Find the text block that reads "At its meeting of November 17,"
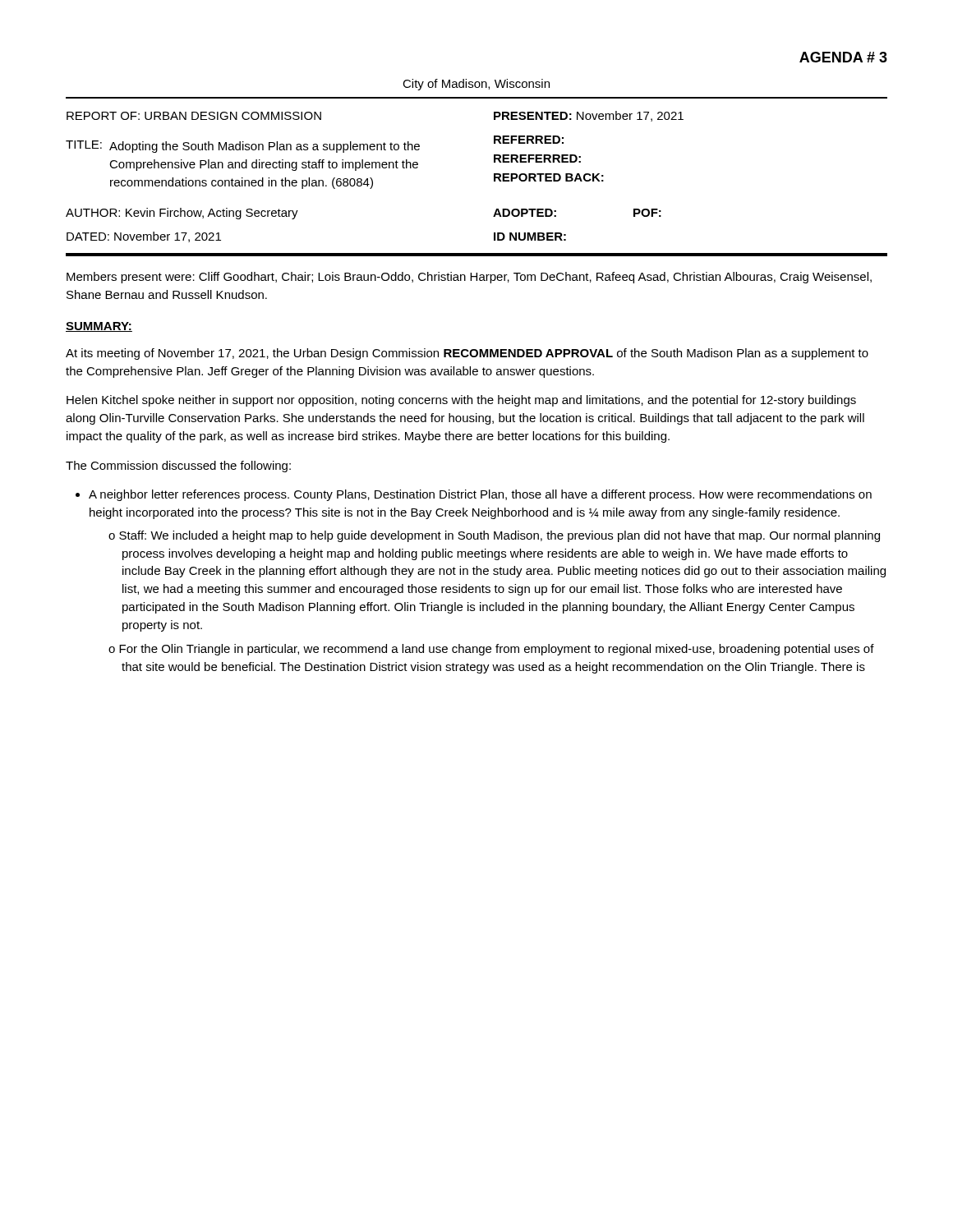The image size is (953, 1232). [467, 361]
